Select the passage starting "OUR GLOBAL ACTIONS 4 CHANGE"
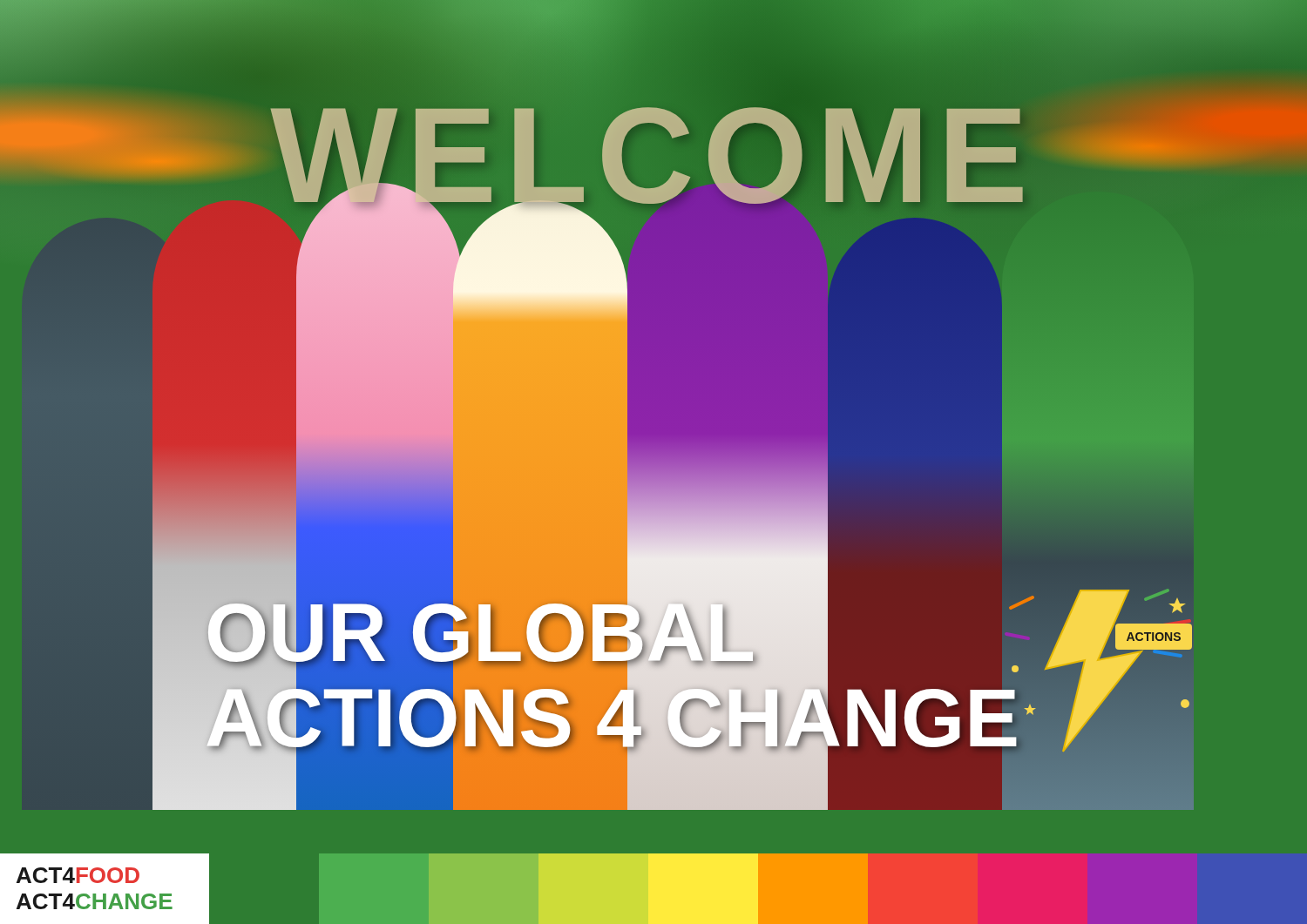The width and height of the screenshot is (1307, 924). (x=612, y=676)
